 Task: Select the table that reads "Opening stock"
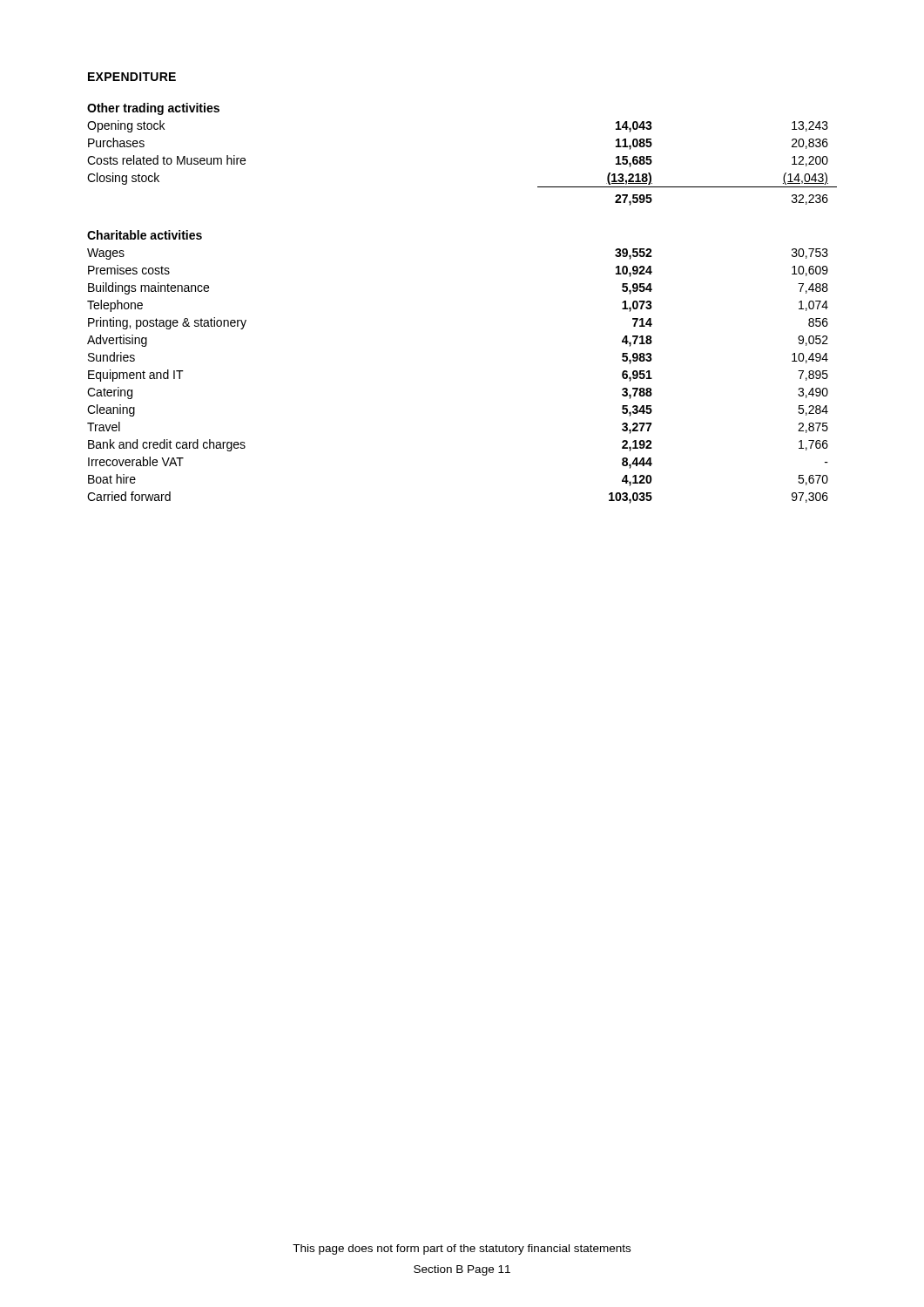[x=462, y=302]
